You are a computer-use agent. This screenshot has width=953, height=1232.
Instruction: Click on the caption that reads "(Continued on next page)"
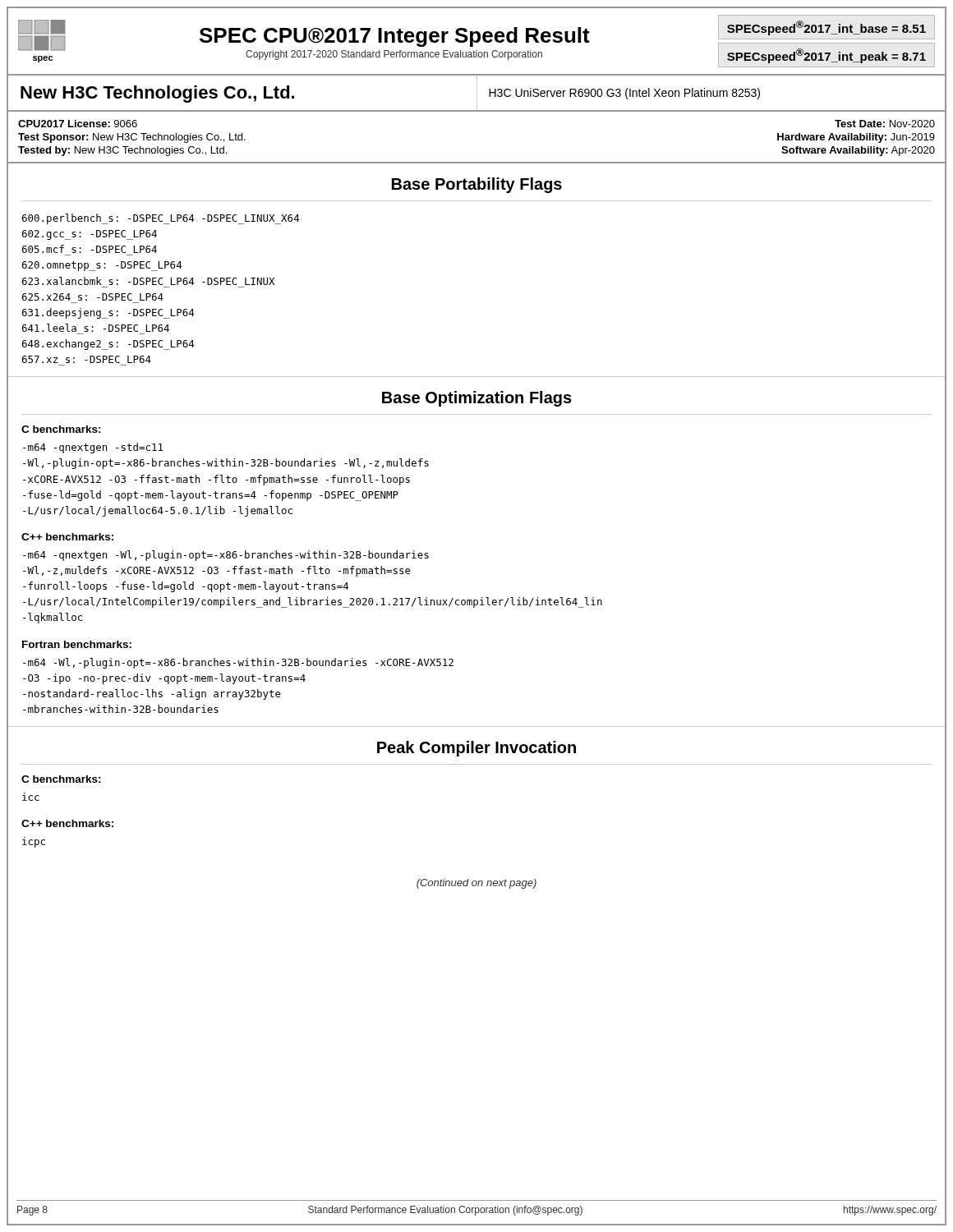(x=476, y=883)
